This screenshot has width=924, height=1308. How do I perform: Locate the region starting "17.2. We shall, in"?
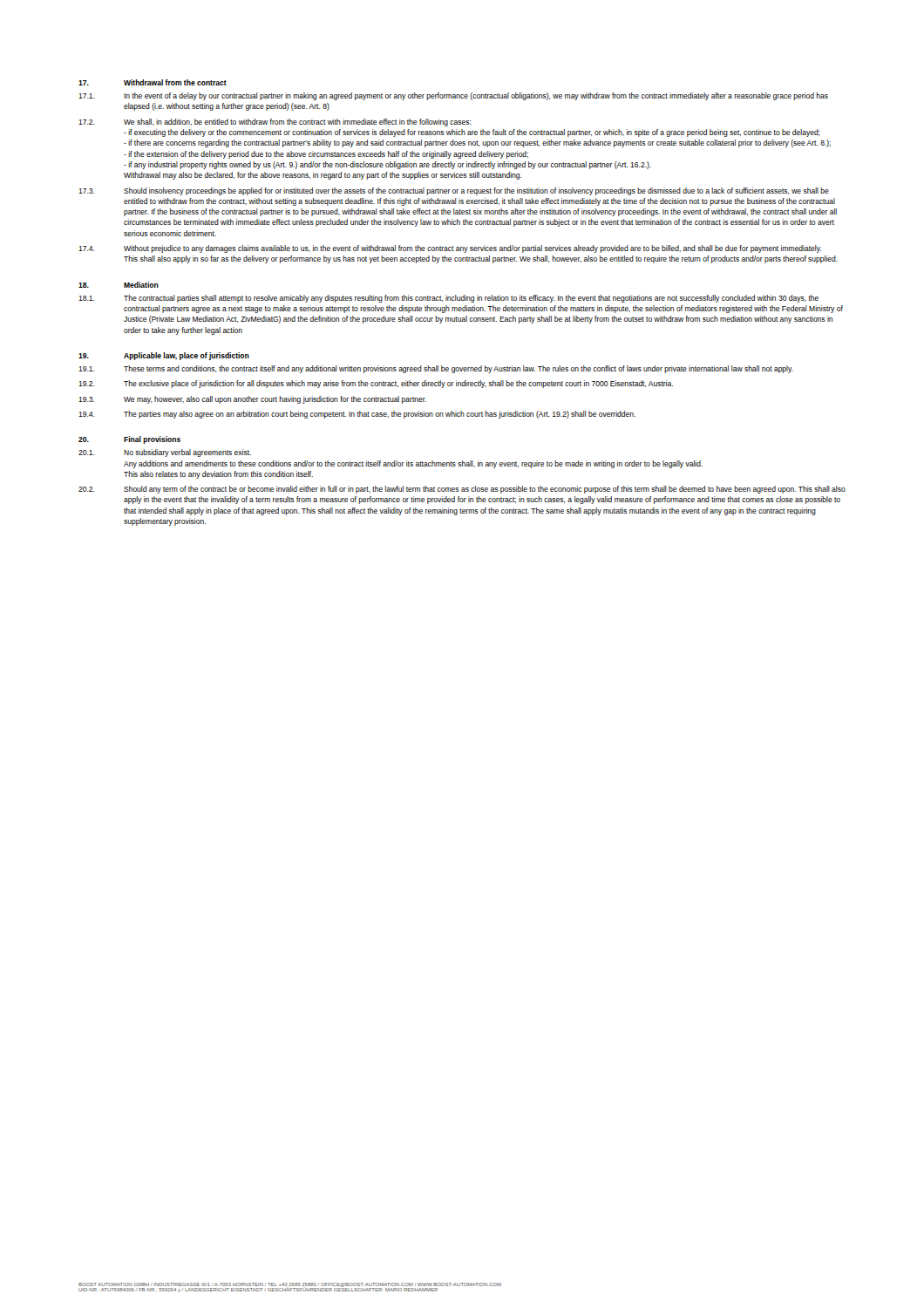(x=462, y=149)
